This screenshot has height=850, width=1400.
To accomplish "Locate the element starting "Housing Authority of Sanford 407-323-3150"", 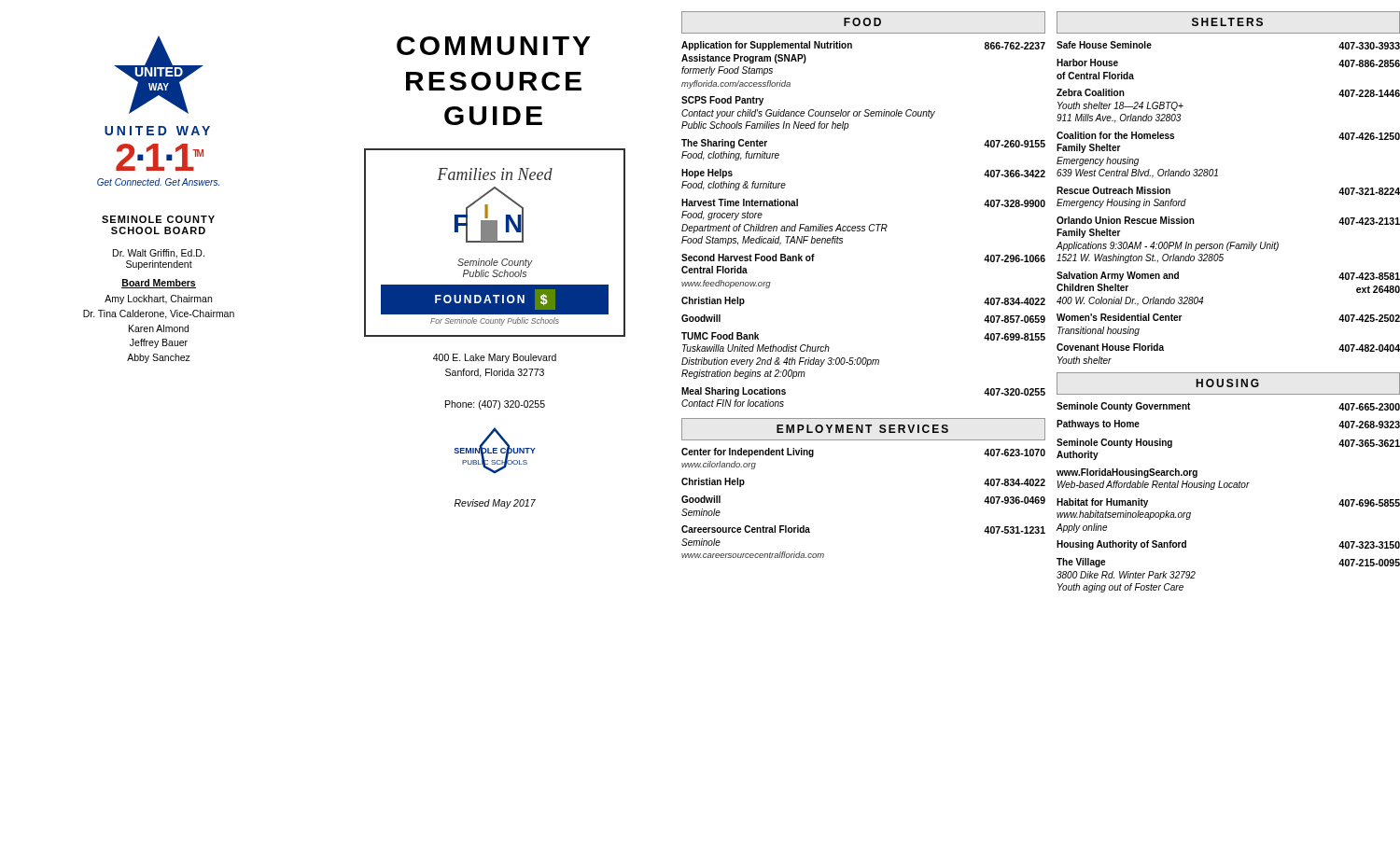I will tap(1125, 544).
